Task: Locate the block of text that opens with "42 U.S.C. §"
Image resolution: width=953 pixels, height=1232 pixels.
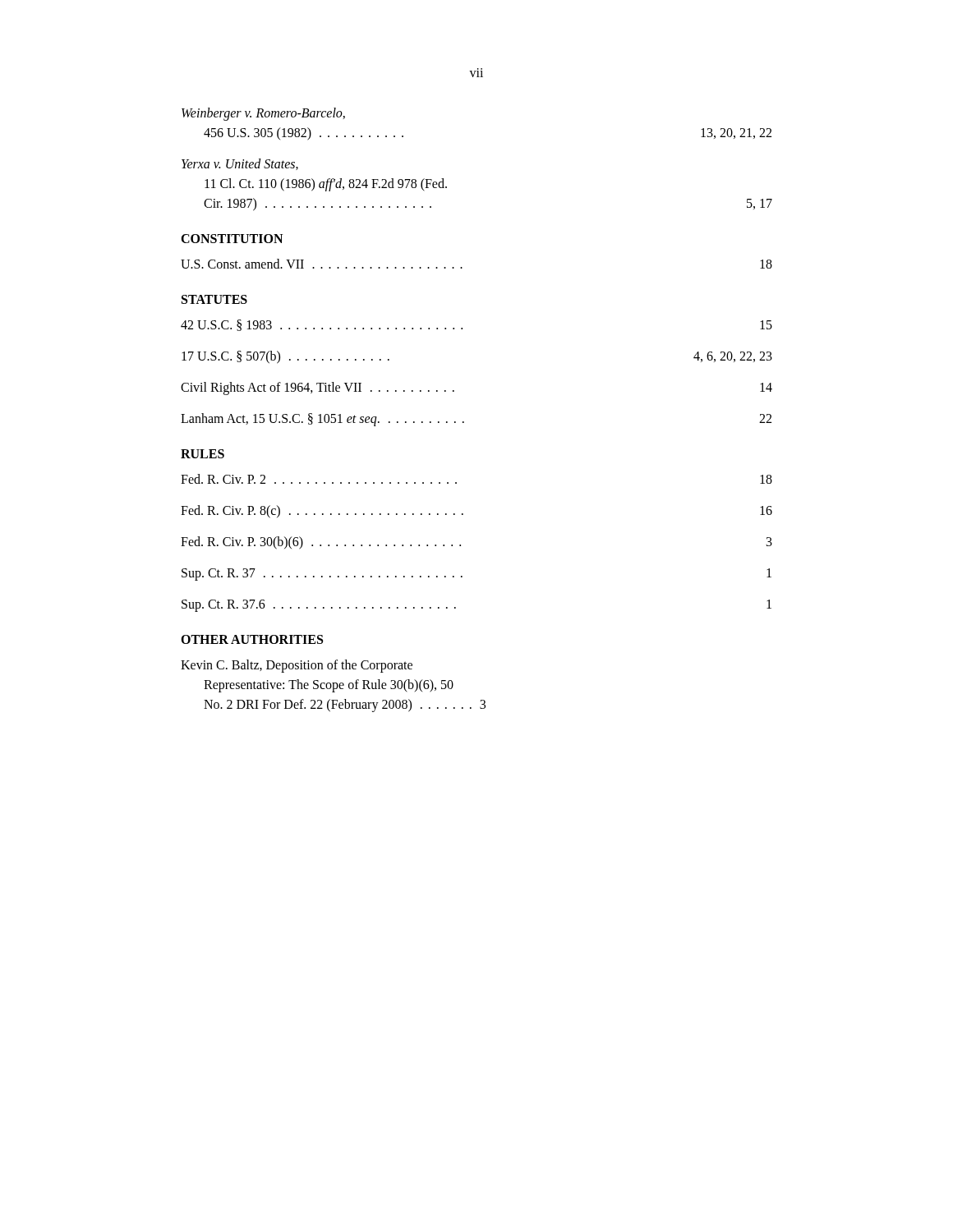Action: point(222,325)
